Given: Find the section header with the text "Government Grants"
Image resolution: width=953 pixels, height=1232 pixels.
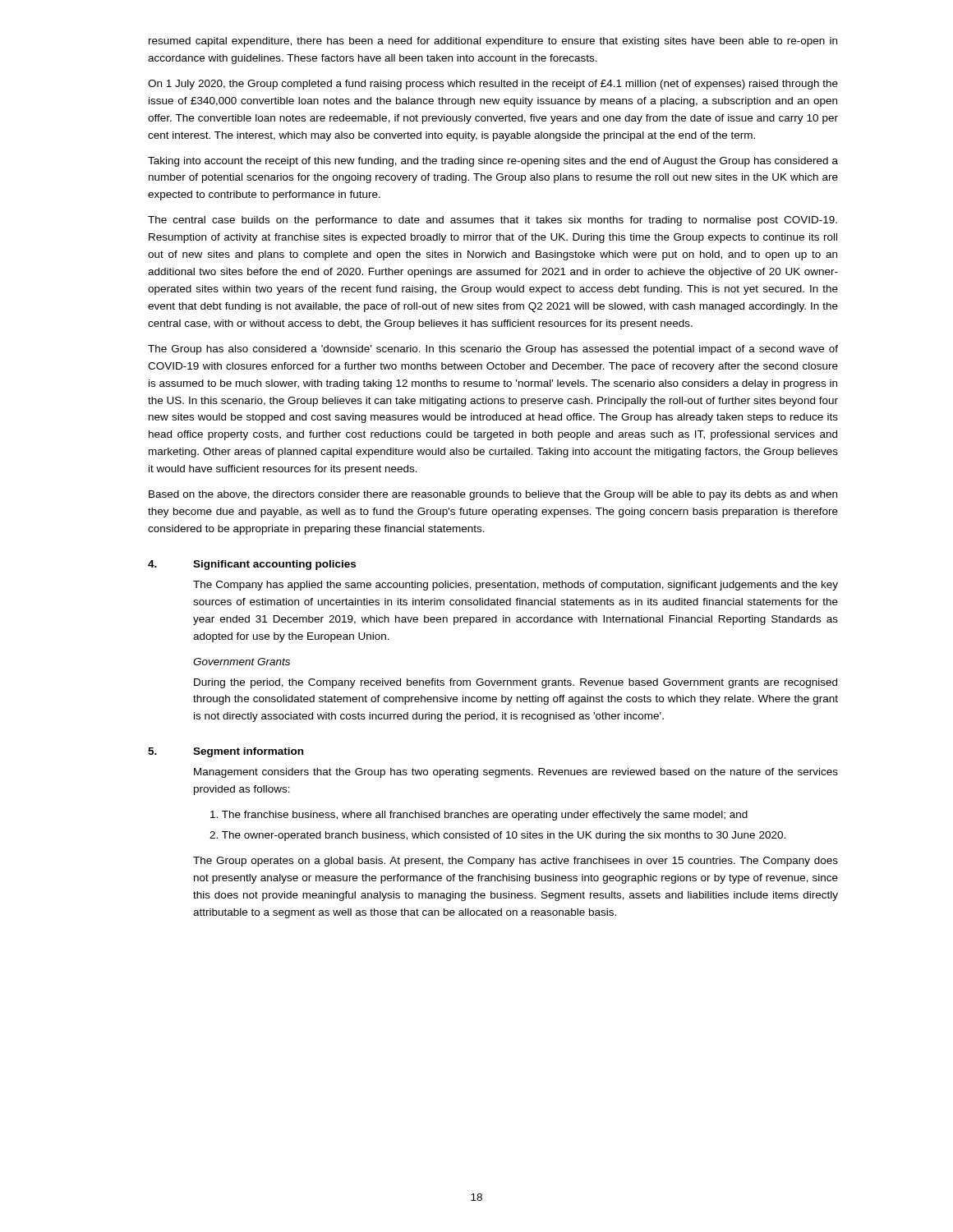Looking at the screenshot, I should click(242, 662).
